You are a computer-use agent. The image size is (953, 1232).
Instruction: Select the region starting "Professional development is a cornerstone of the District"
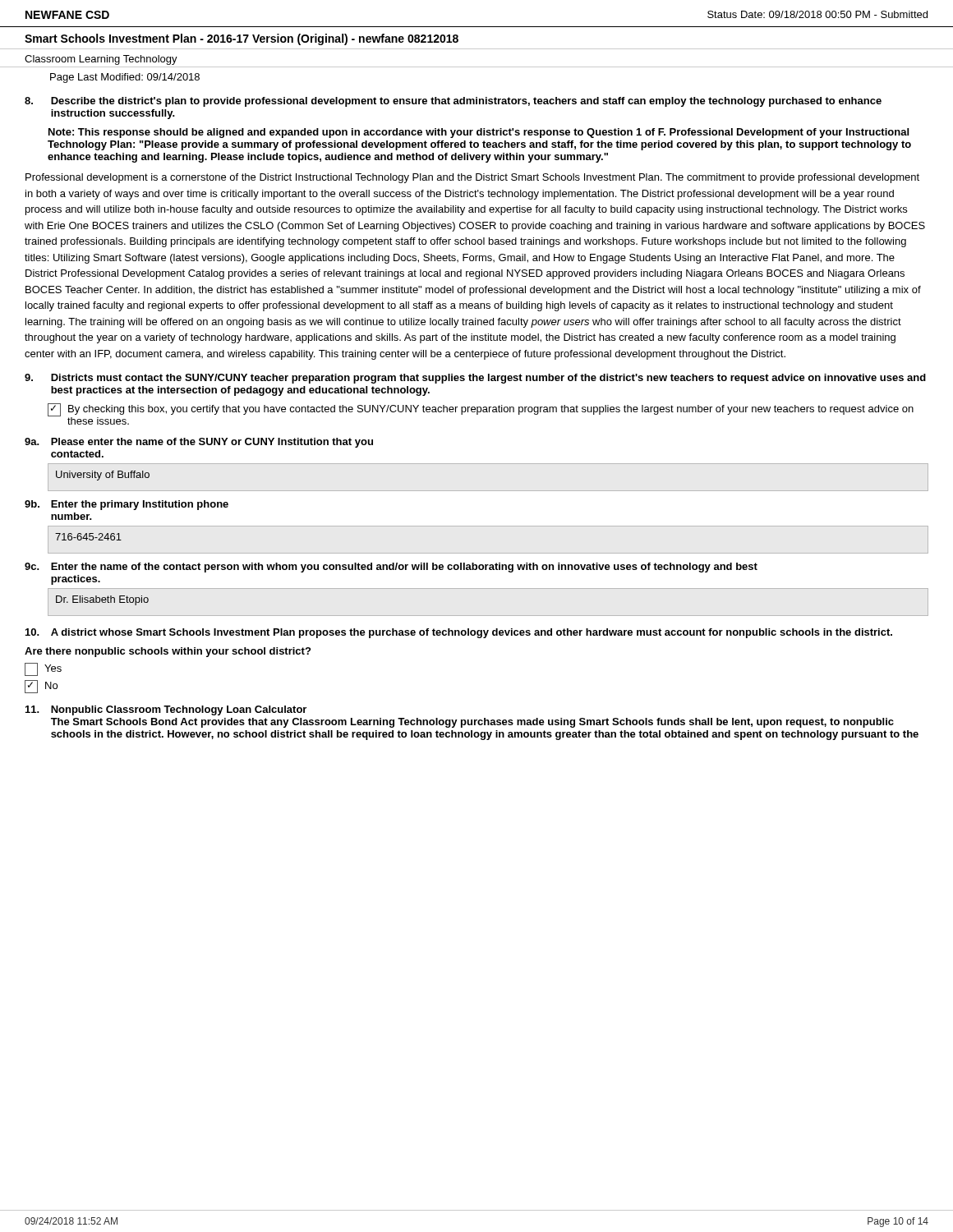click(x=475, y=265)
